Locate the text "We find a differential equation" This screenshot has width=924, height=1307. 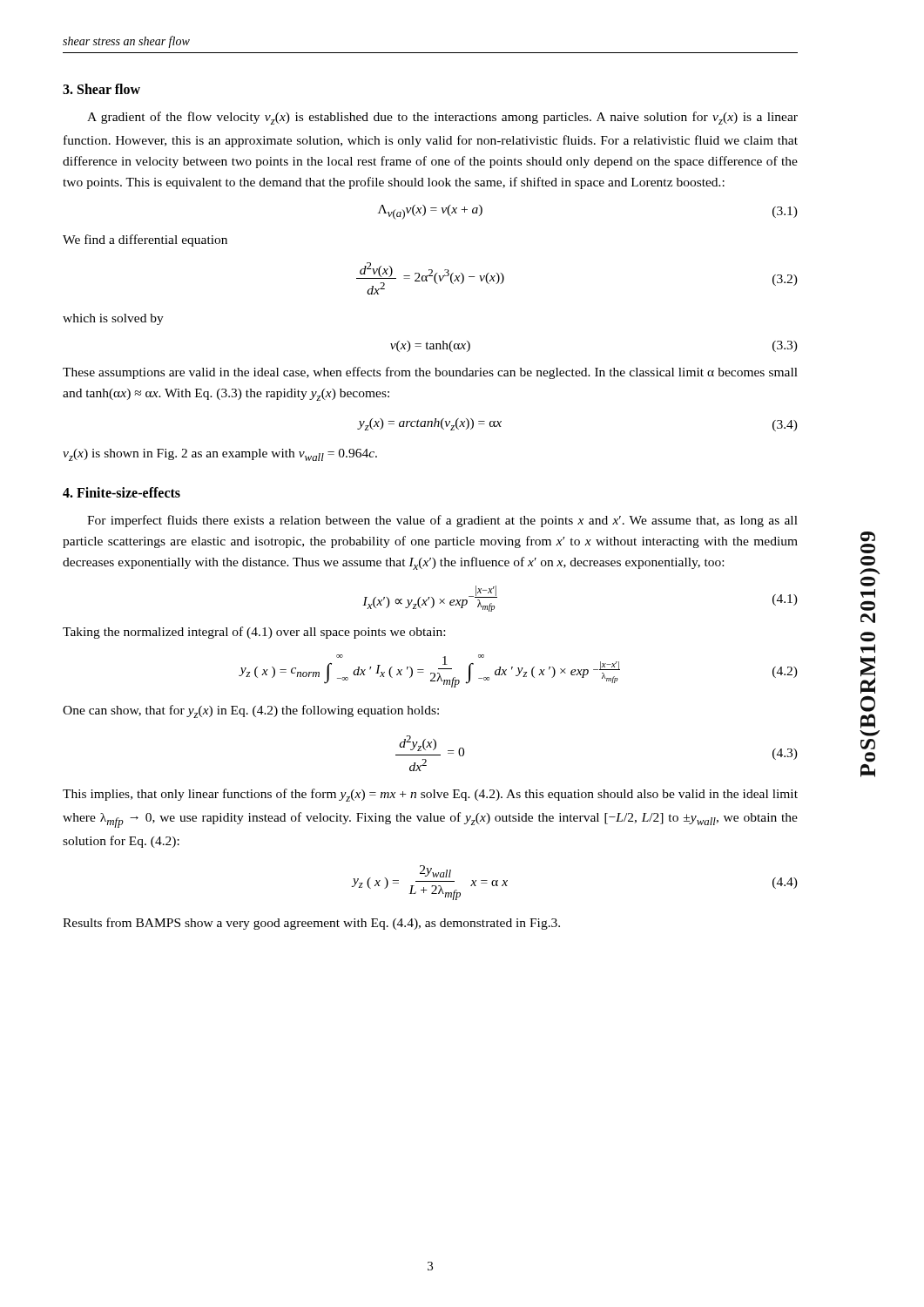145,239
